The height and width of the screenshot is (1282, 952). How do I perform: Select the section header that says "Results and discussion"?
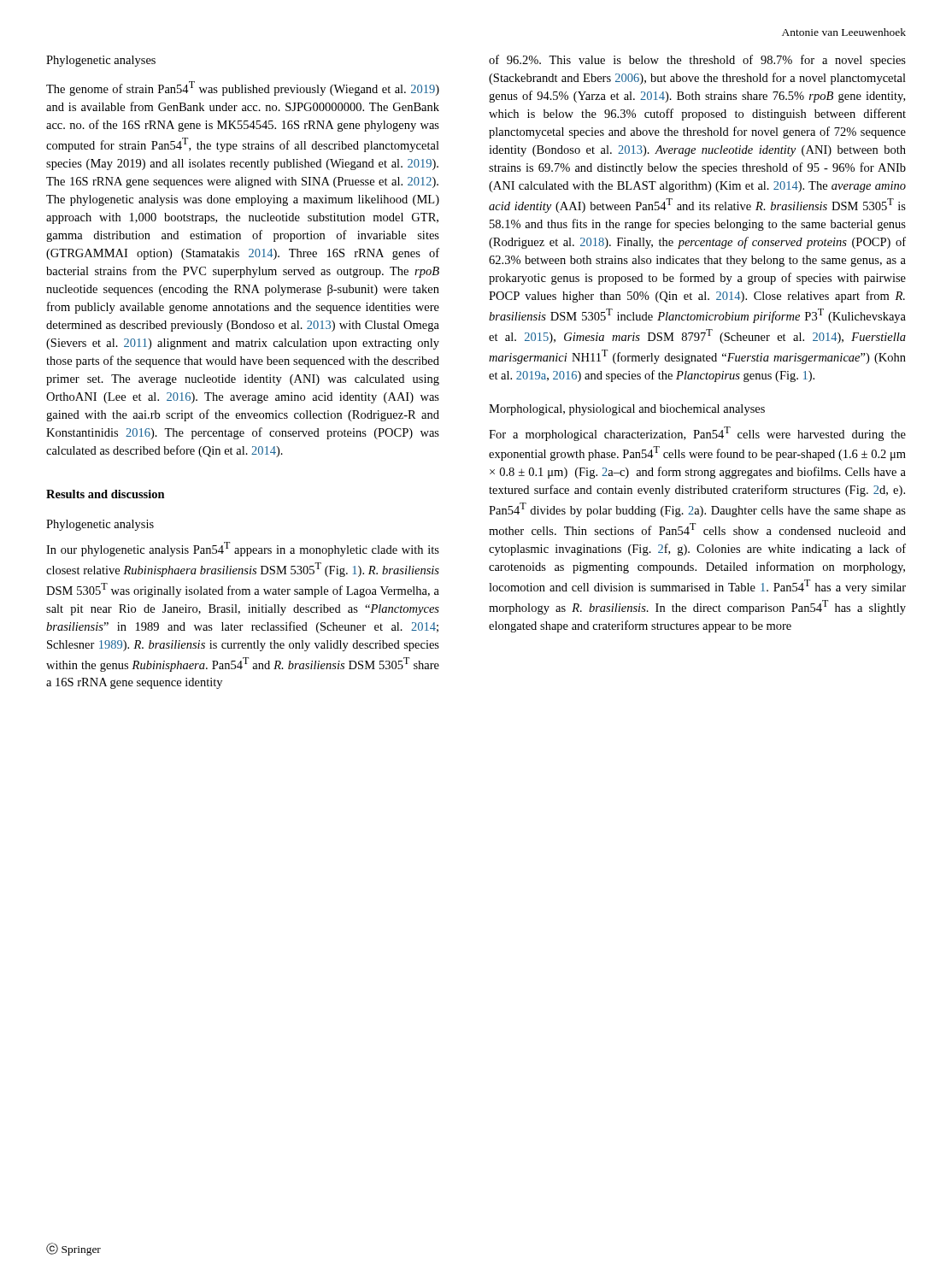pyautogui.click(x=105, y=494)
